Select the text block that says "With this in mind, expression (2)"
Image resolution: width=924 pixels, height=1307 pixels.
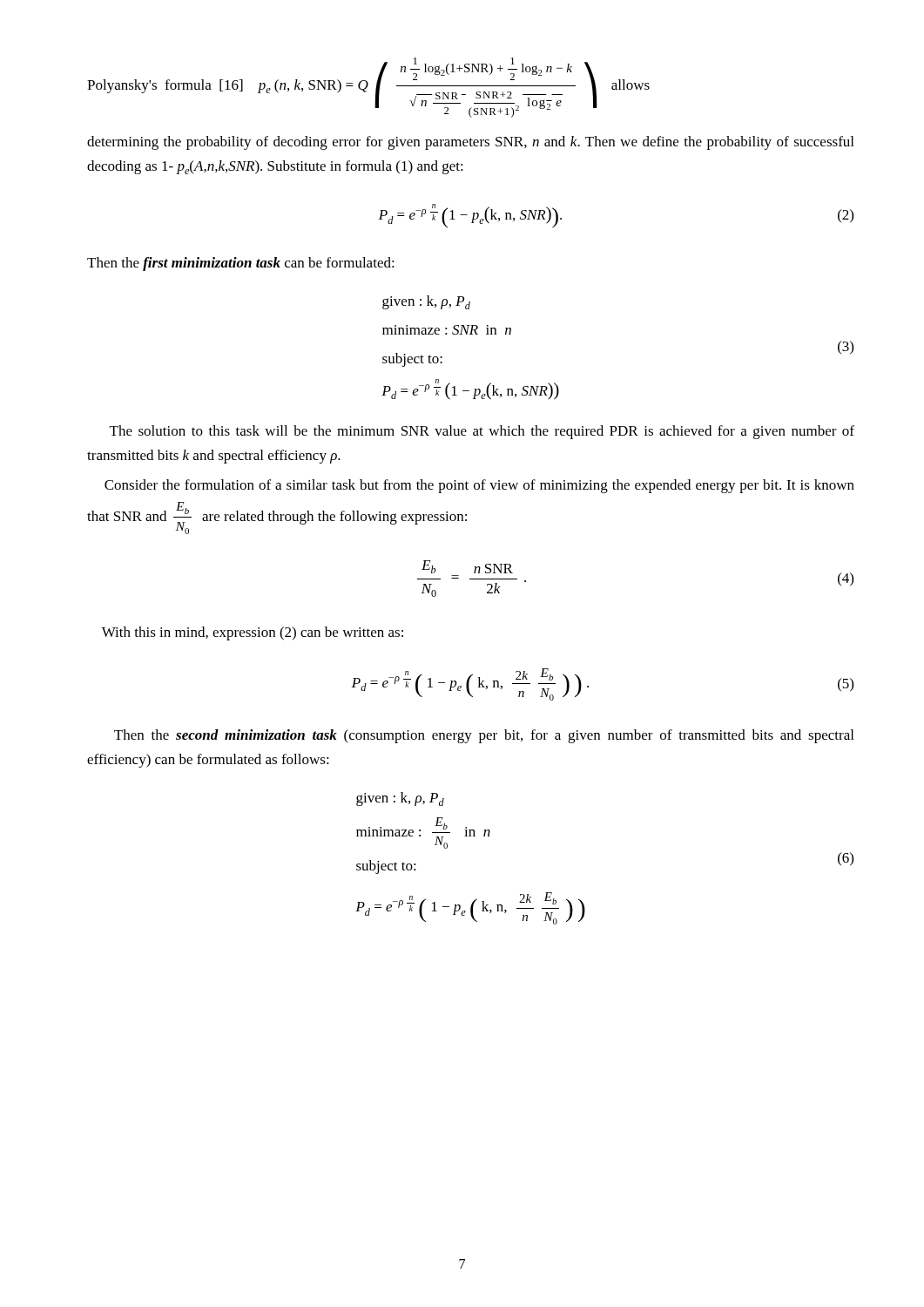click(246, 632)
